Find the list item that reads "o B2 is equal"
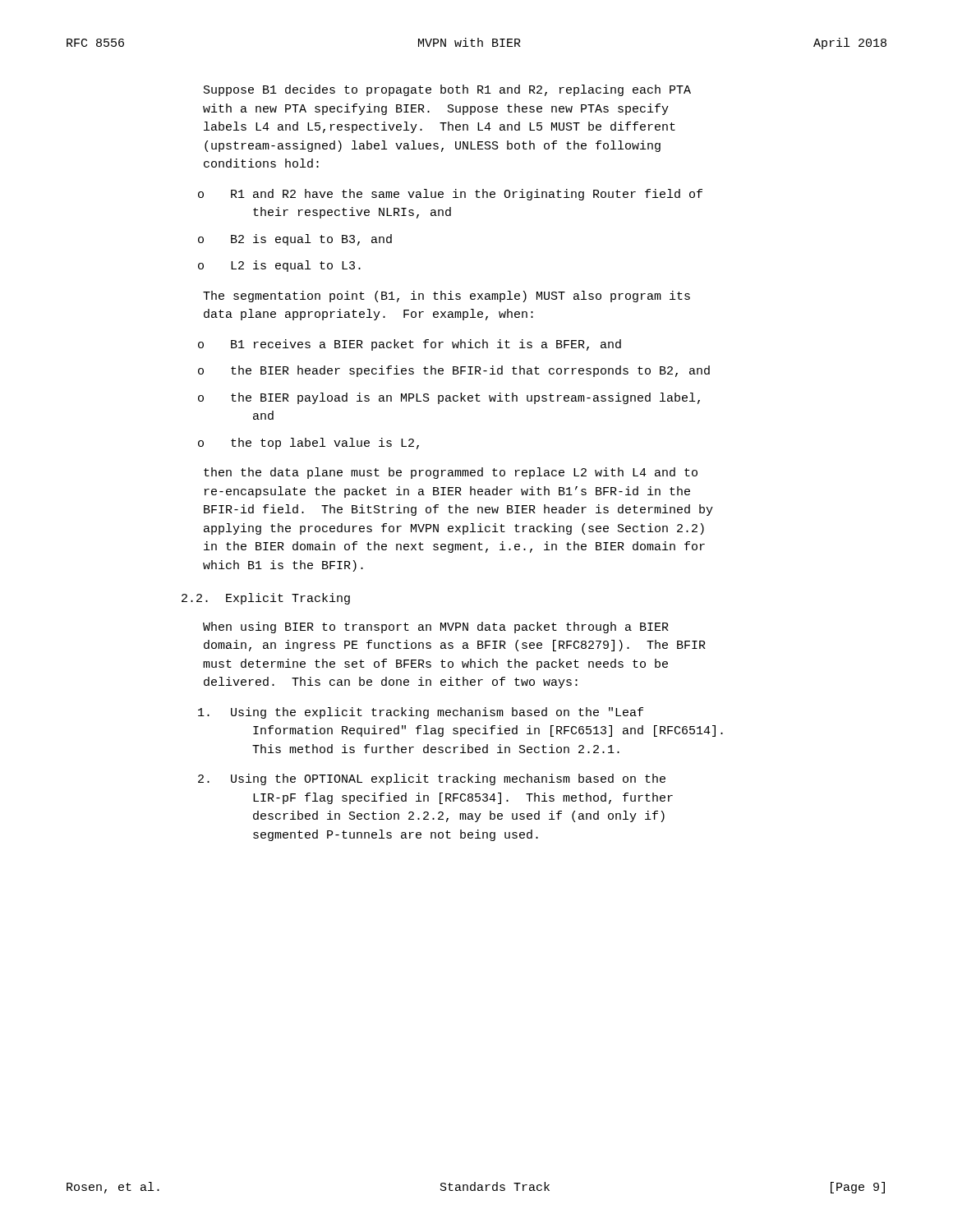This screenshot has width=953, height=1232. (x=295, y=240)
